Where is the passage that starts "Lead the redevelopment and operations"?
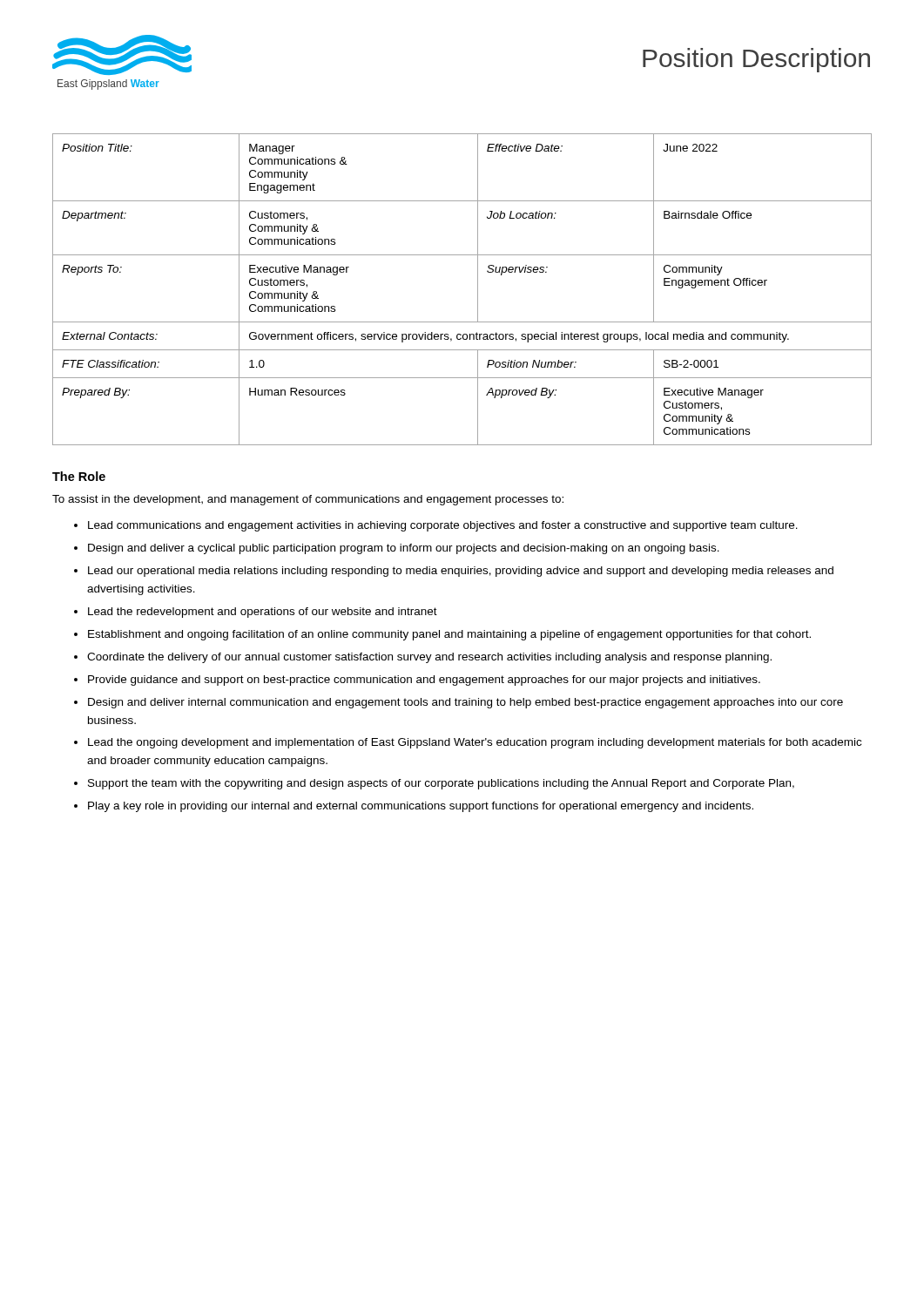 click(x=262, y=611)
